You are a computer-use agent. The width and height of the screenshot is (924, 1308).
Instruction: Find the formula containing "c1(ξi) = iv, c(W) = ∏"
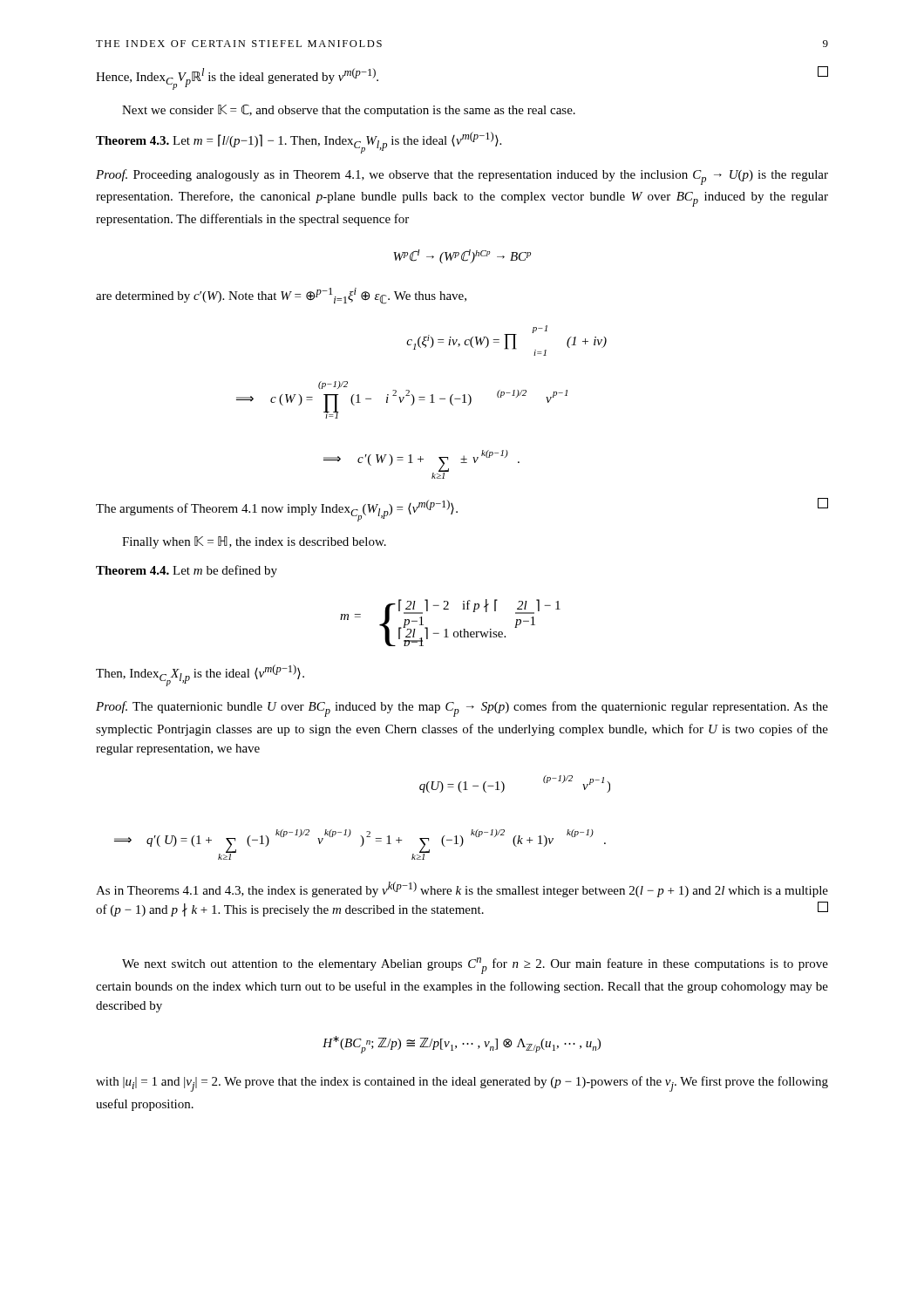pos(462,338)
